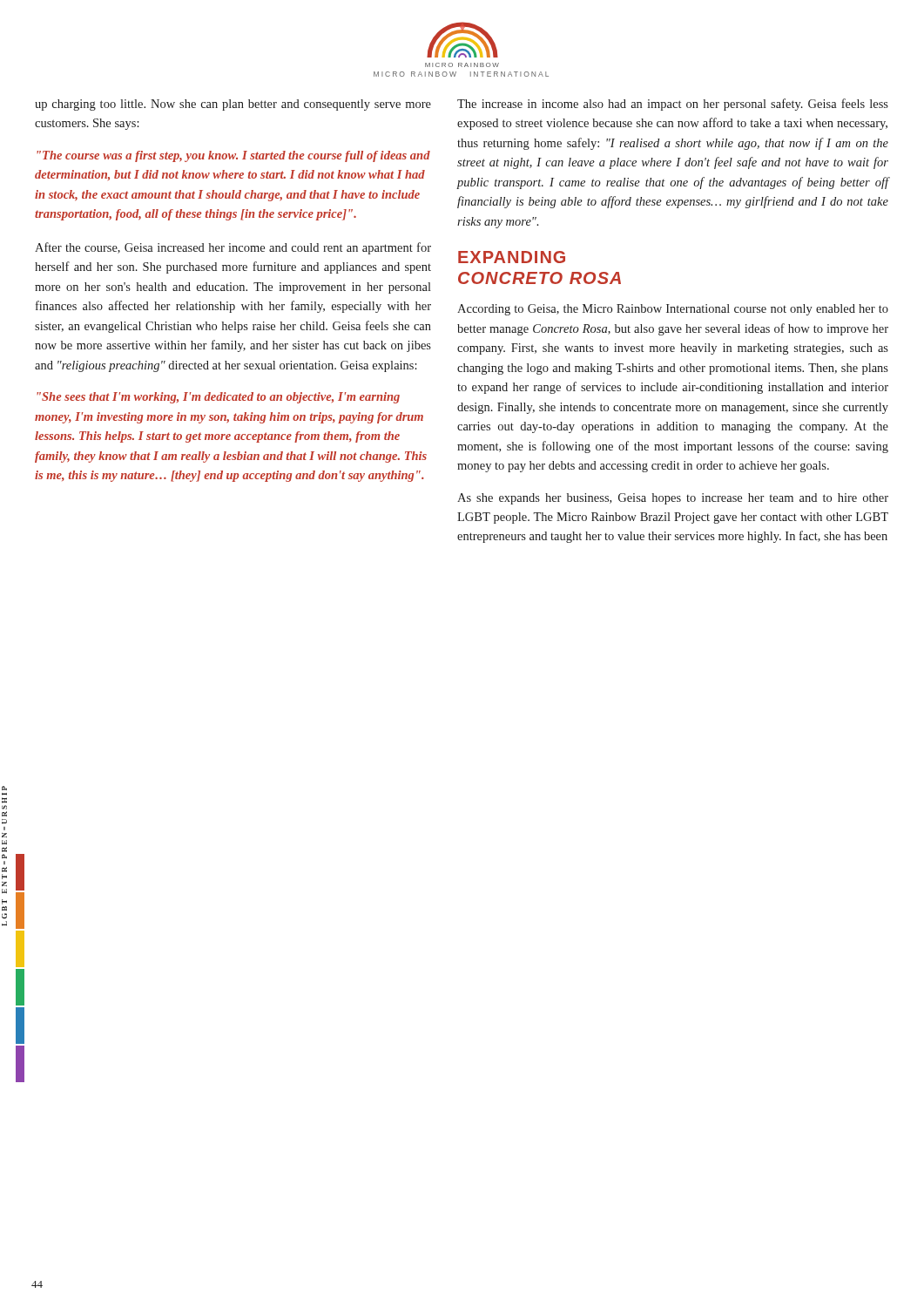Click on the region starting "As she expands her business, Geisa hopes"
Viewport: 924px width, 1307px height.
pos(673,517)
